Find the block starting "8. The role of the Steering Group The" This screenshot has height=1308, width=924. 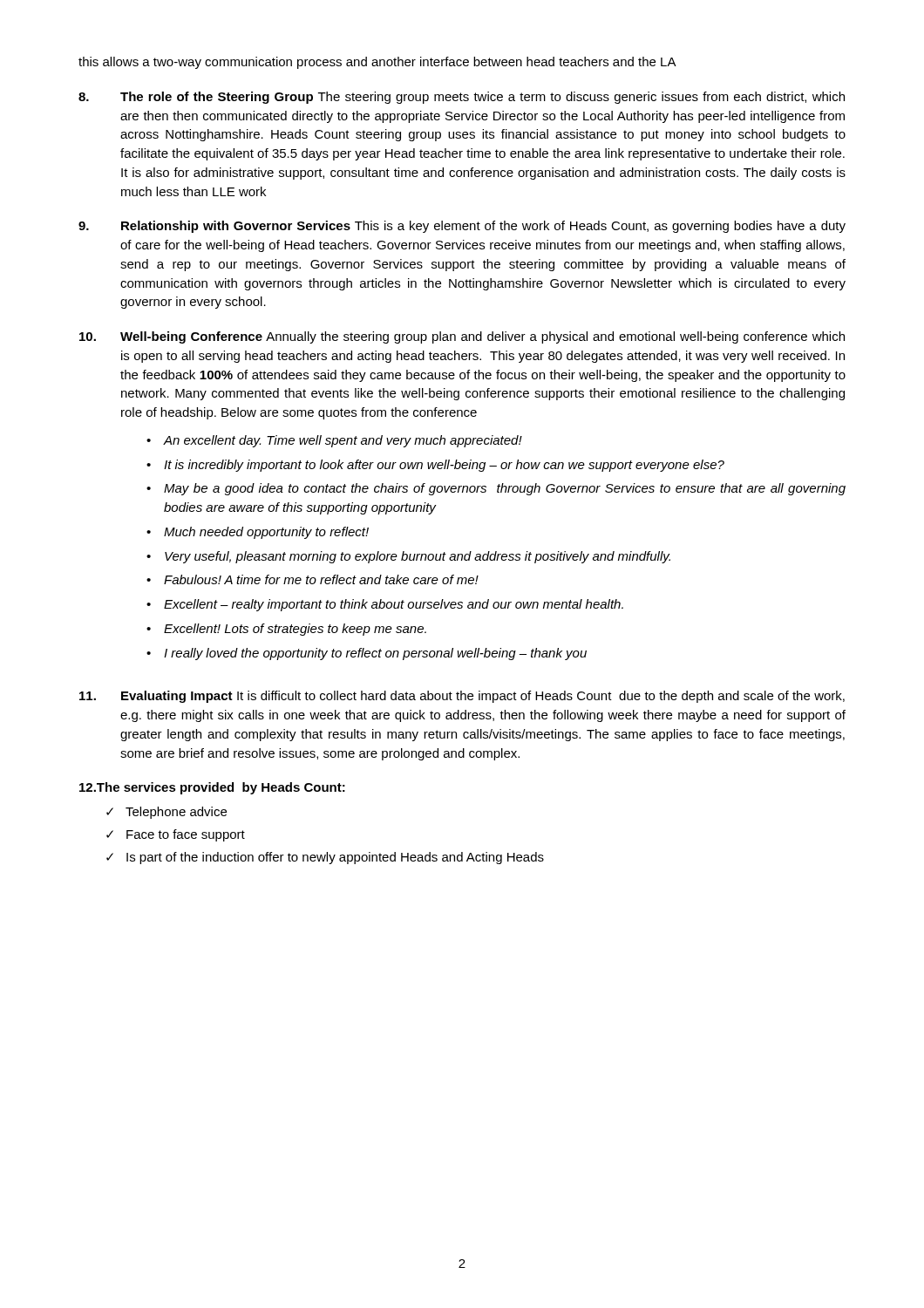coord(462,144)
